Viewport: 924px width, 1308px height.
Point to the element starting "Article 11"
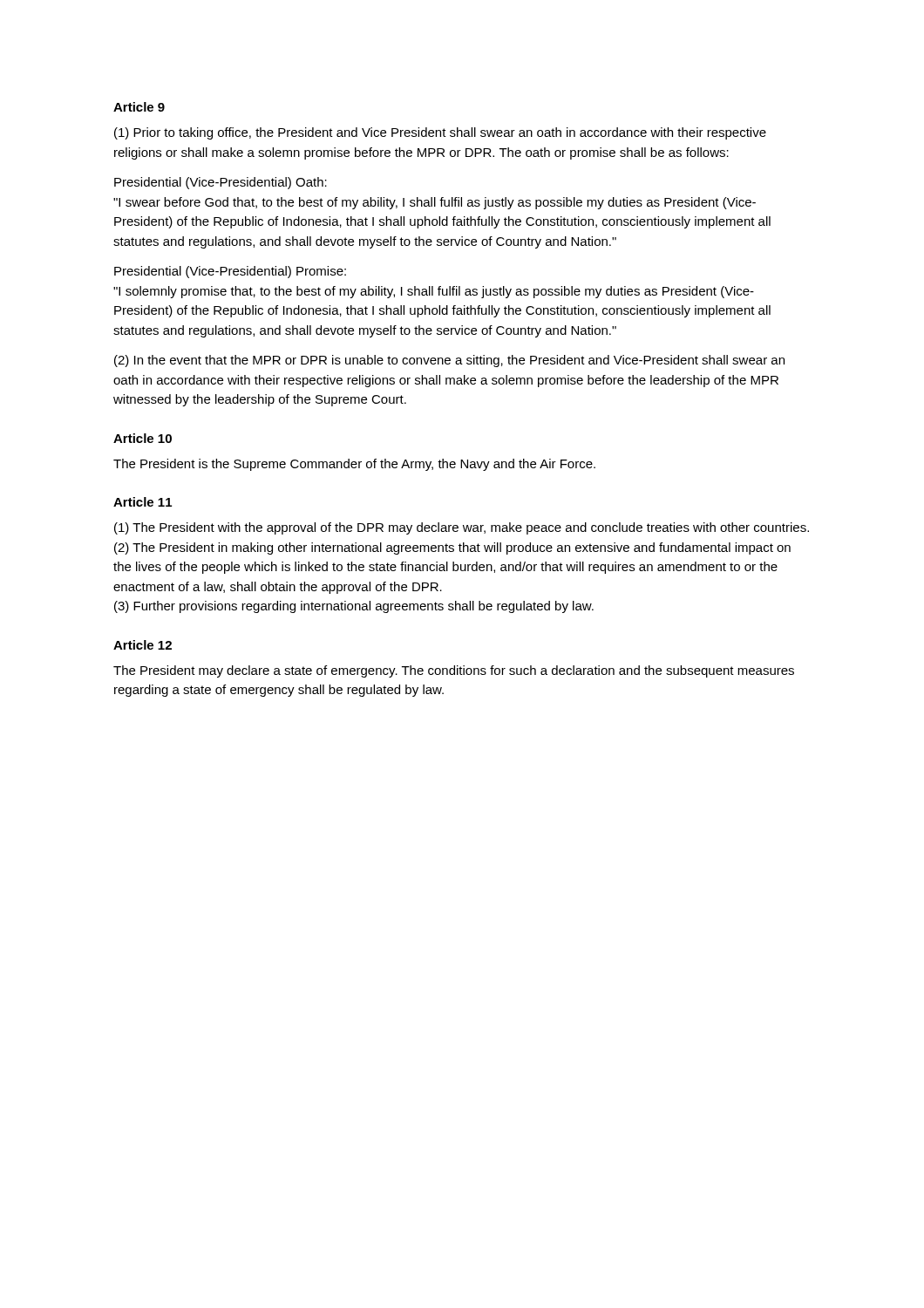(143, 502)
